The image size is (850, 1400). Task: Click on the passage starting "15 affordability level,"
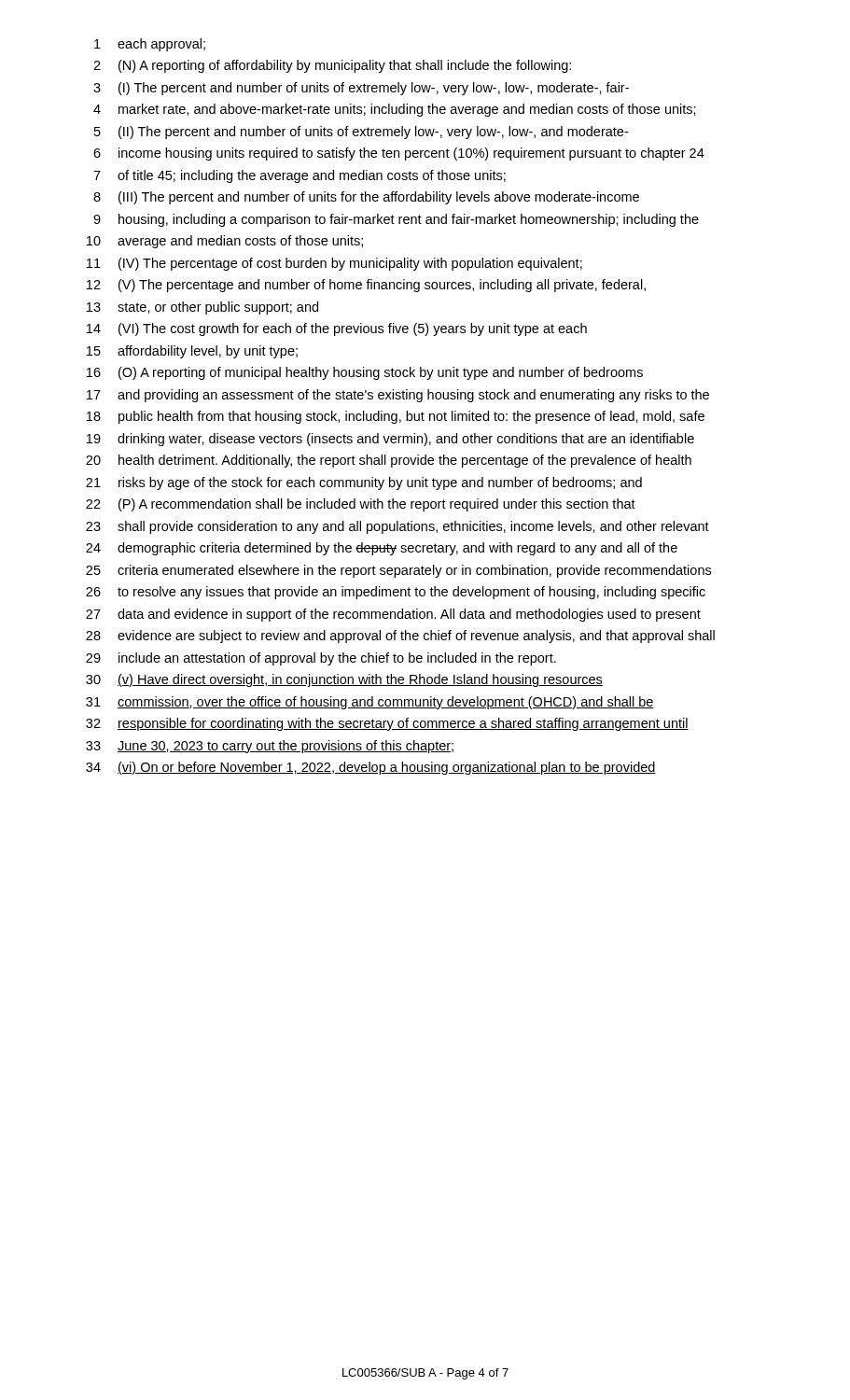pos(192,352)
